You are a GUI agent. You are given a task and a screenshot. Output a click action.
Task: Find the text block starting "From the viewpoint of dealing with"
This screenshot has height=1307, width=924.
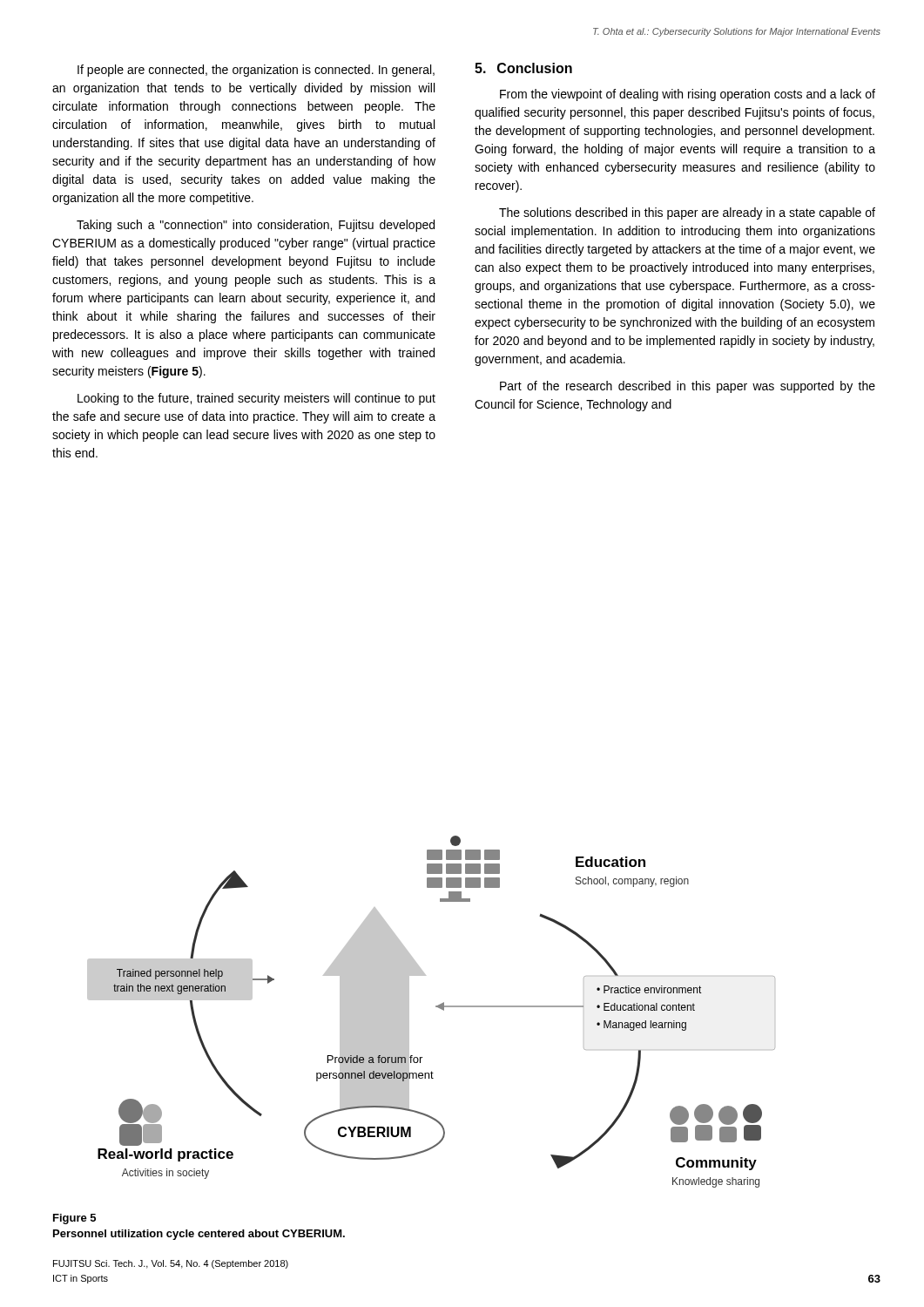[x=675, y=250]
